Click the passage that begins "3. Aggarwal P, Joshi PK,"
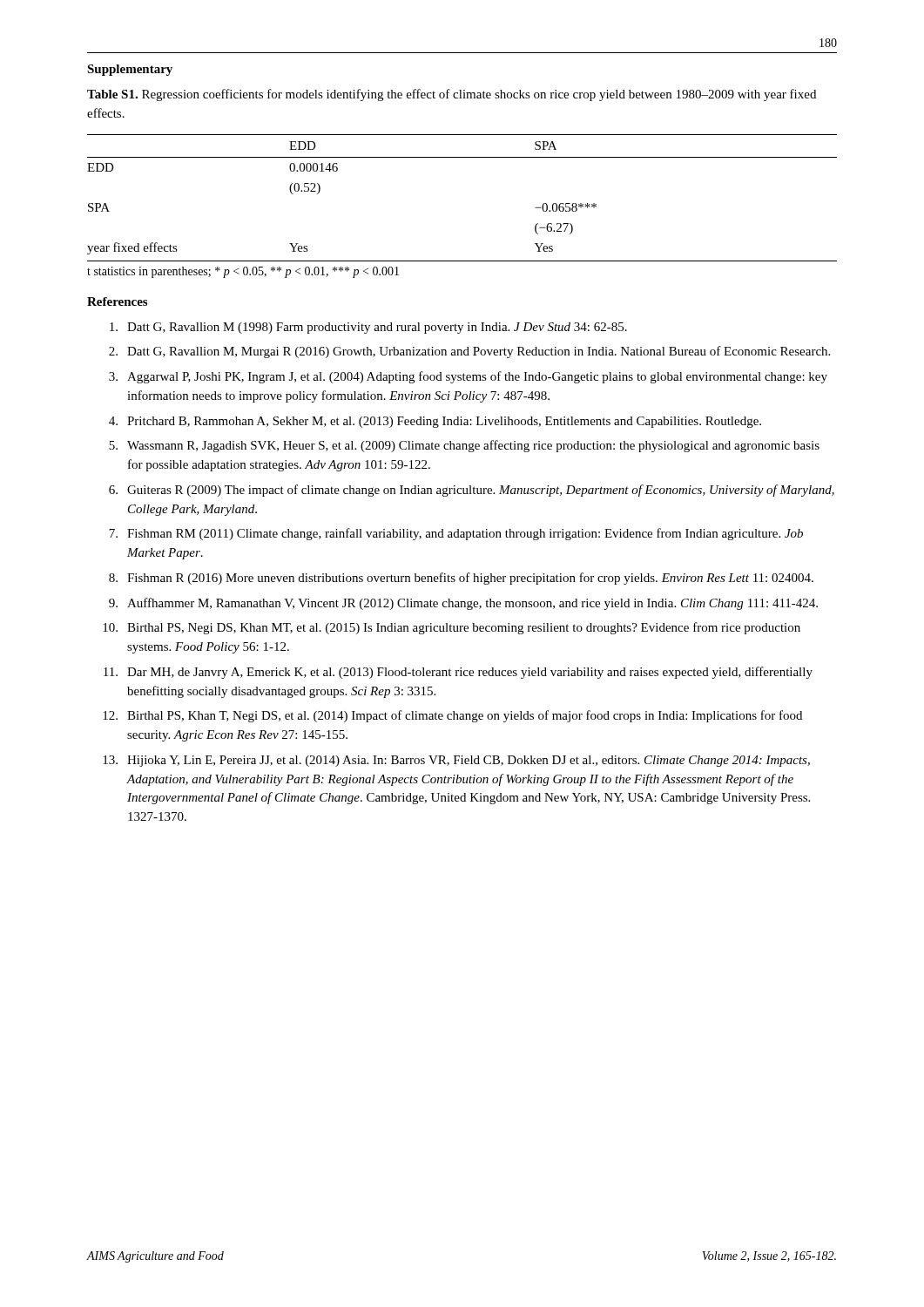Viewport: 924px width, 1307px height. click(x=462, y=387)
